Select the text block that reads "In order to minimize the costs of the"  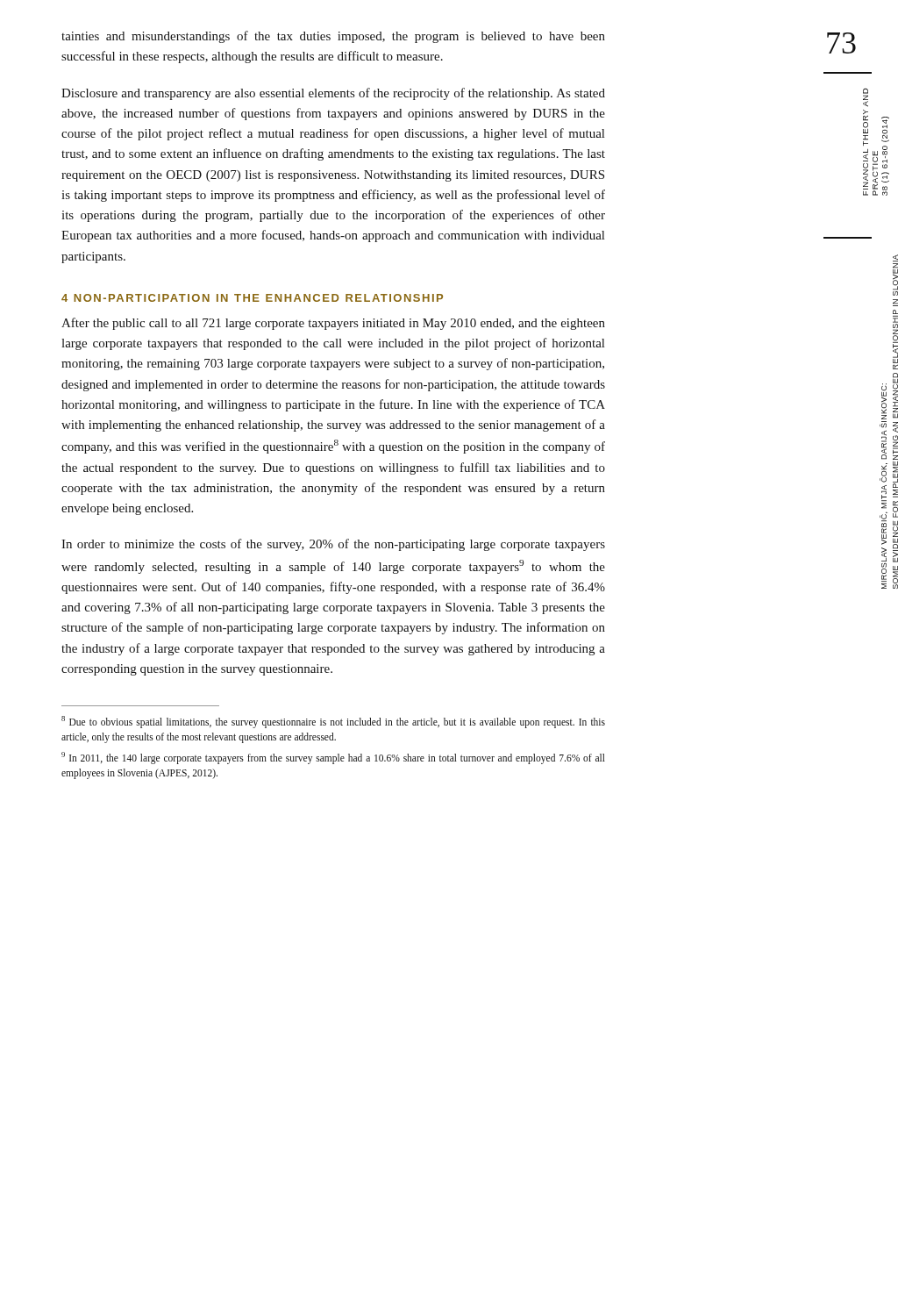click(333, 606)
